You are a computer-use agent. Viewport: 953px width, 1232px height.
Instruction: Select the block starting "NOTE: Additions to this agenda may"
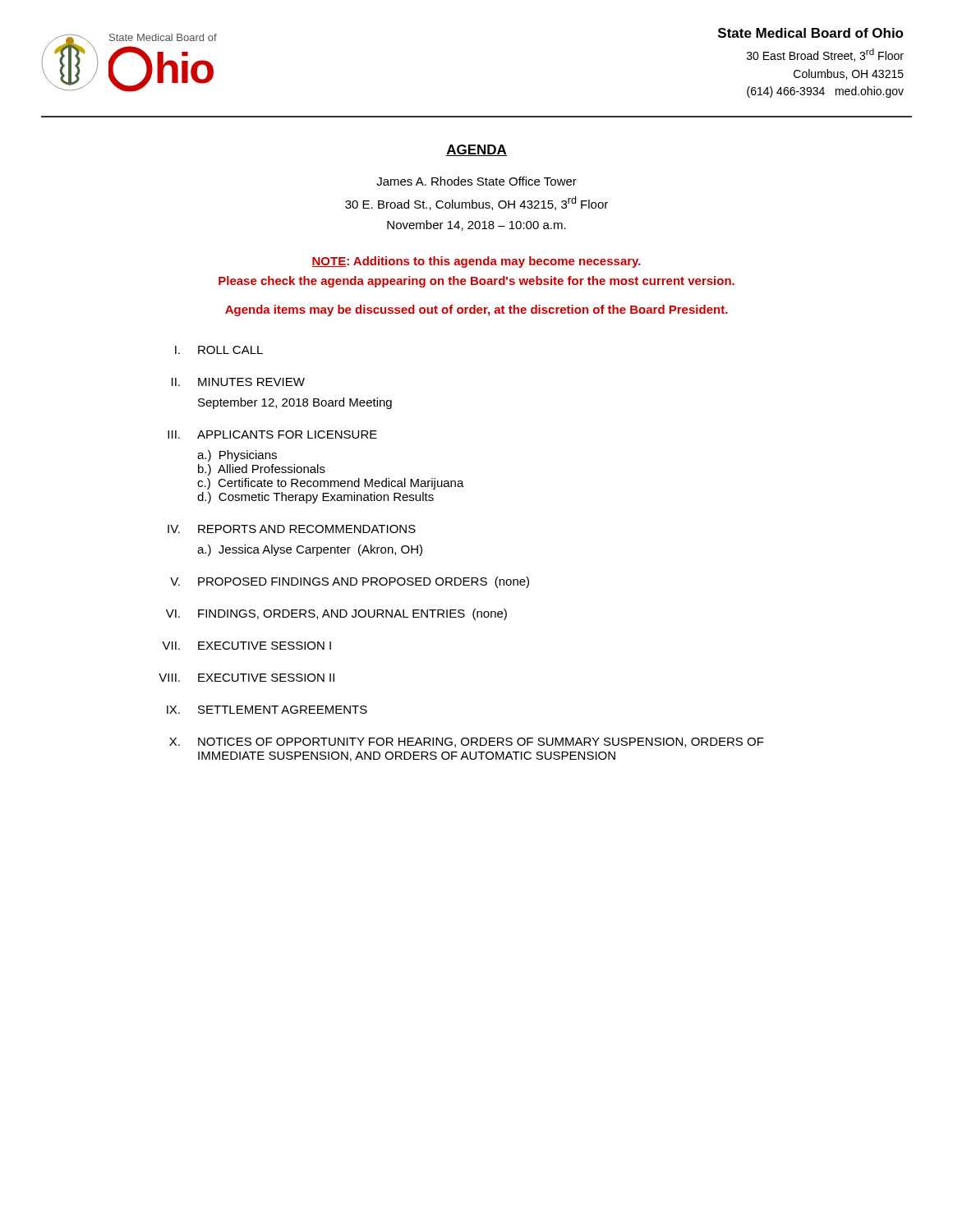[x=476, y=271]
